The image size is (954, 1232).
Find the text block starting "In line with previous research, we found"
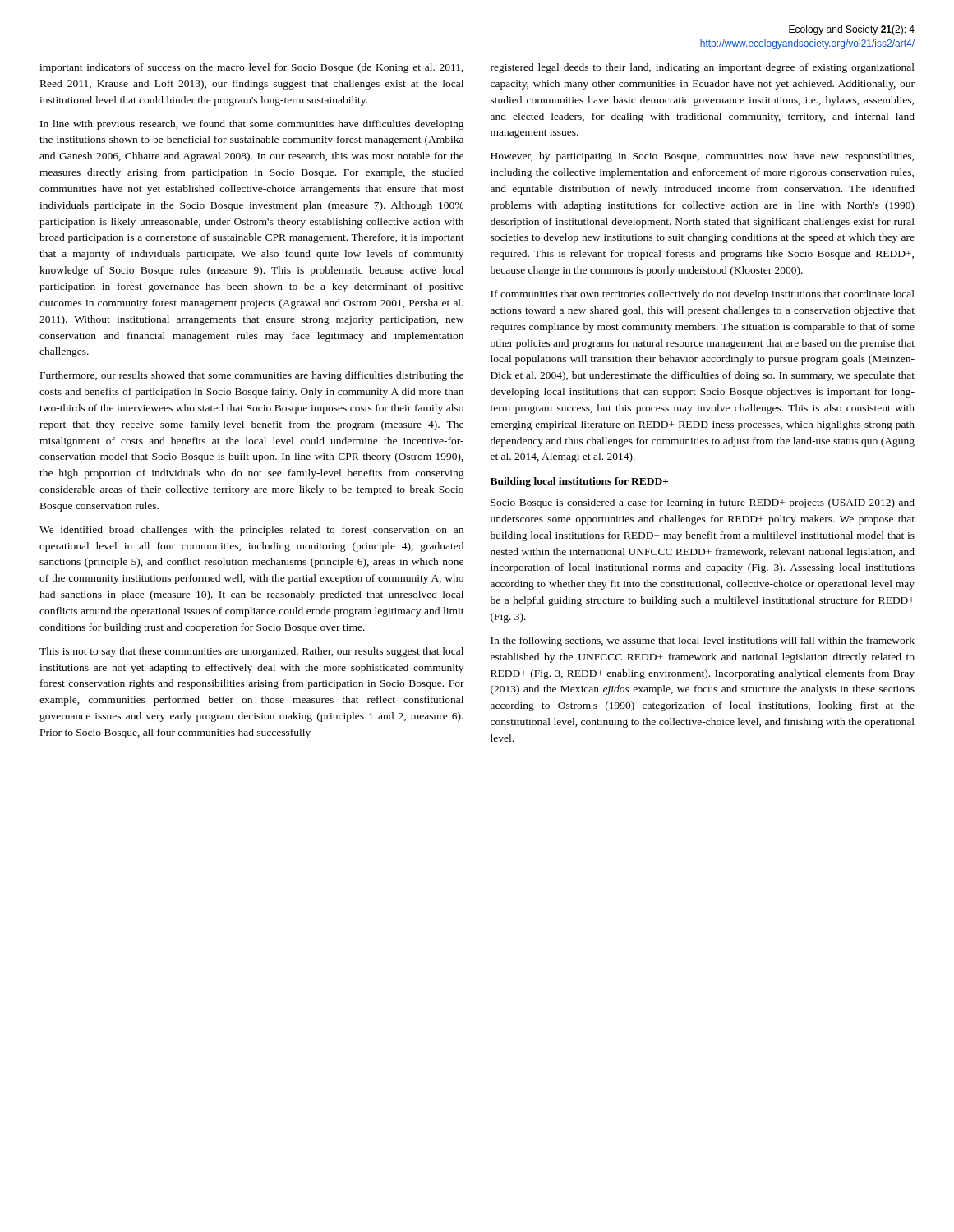(252, 238)
